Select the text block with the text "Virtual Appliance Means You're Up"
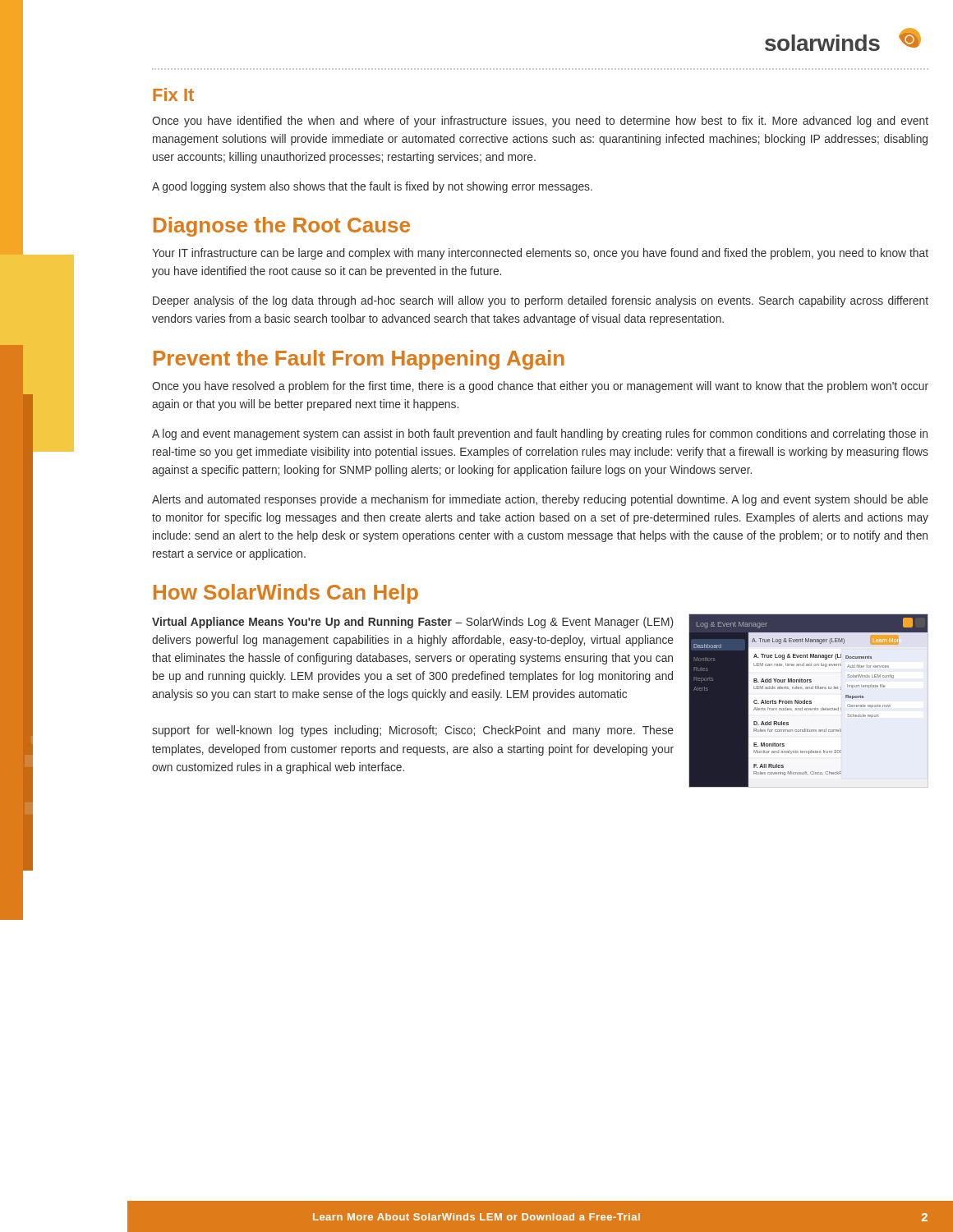The height and width of the screenshot is (1232, 953). 413,695
